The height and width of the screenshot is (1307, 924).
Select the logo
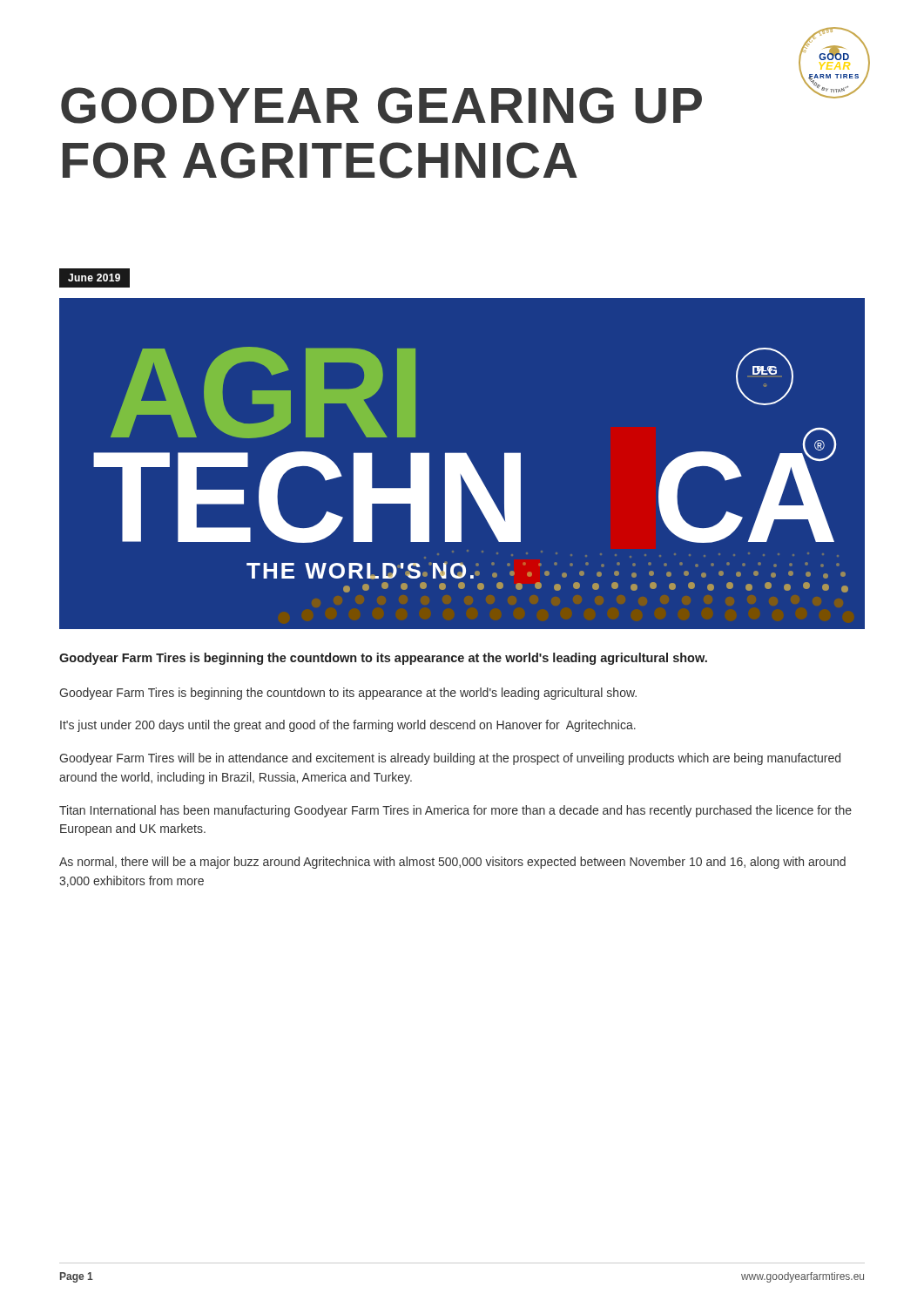[834, 63]
